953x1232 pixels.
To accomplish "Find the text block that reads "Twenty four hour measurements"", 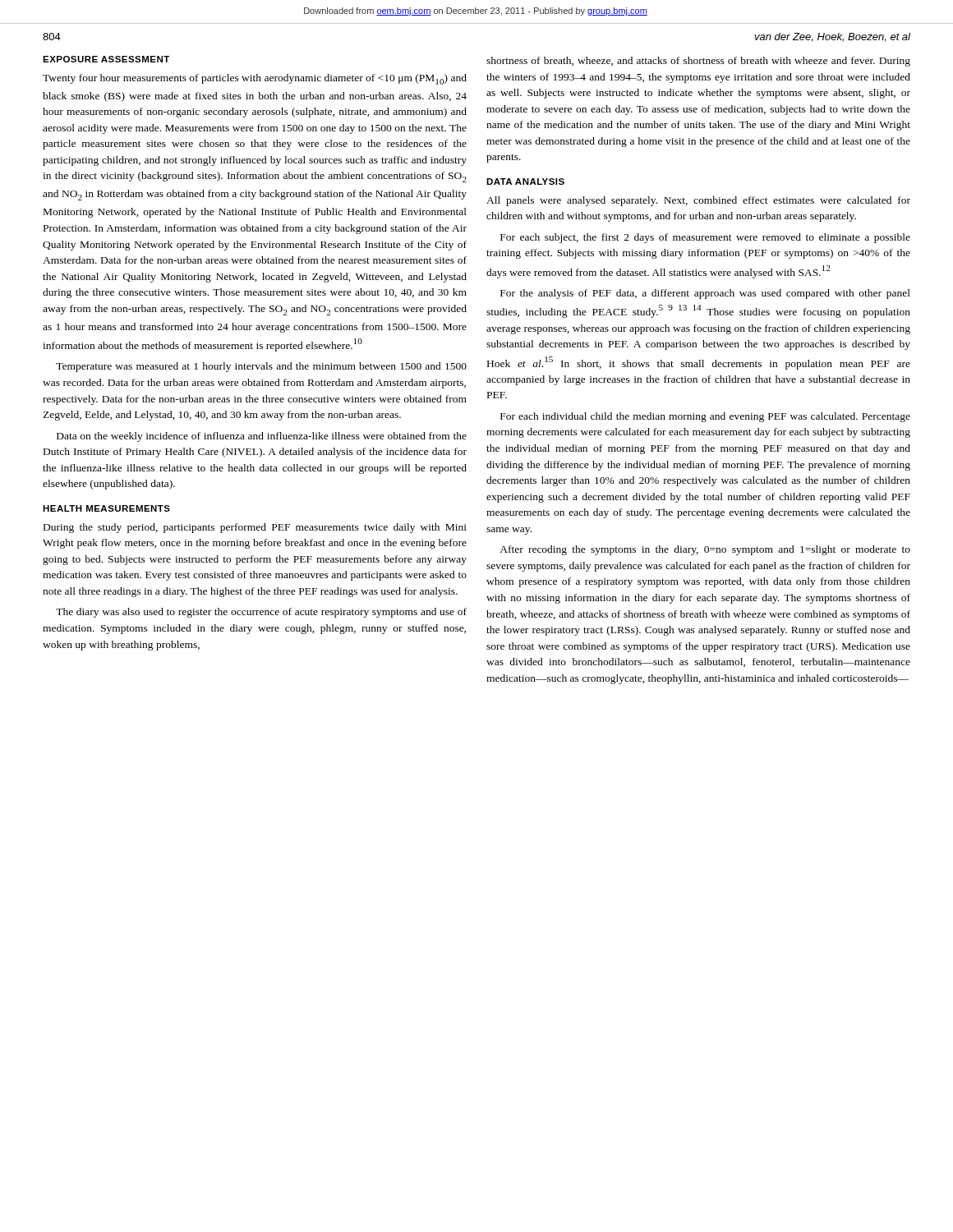I will point(255,281).
